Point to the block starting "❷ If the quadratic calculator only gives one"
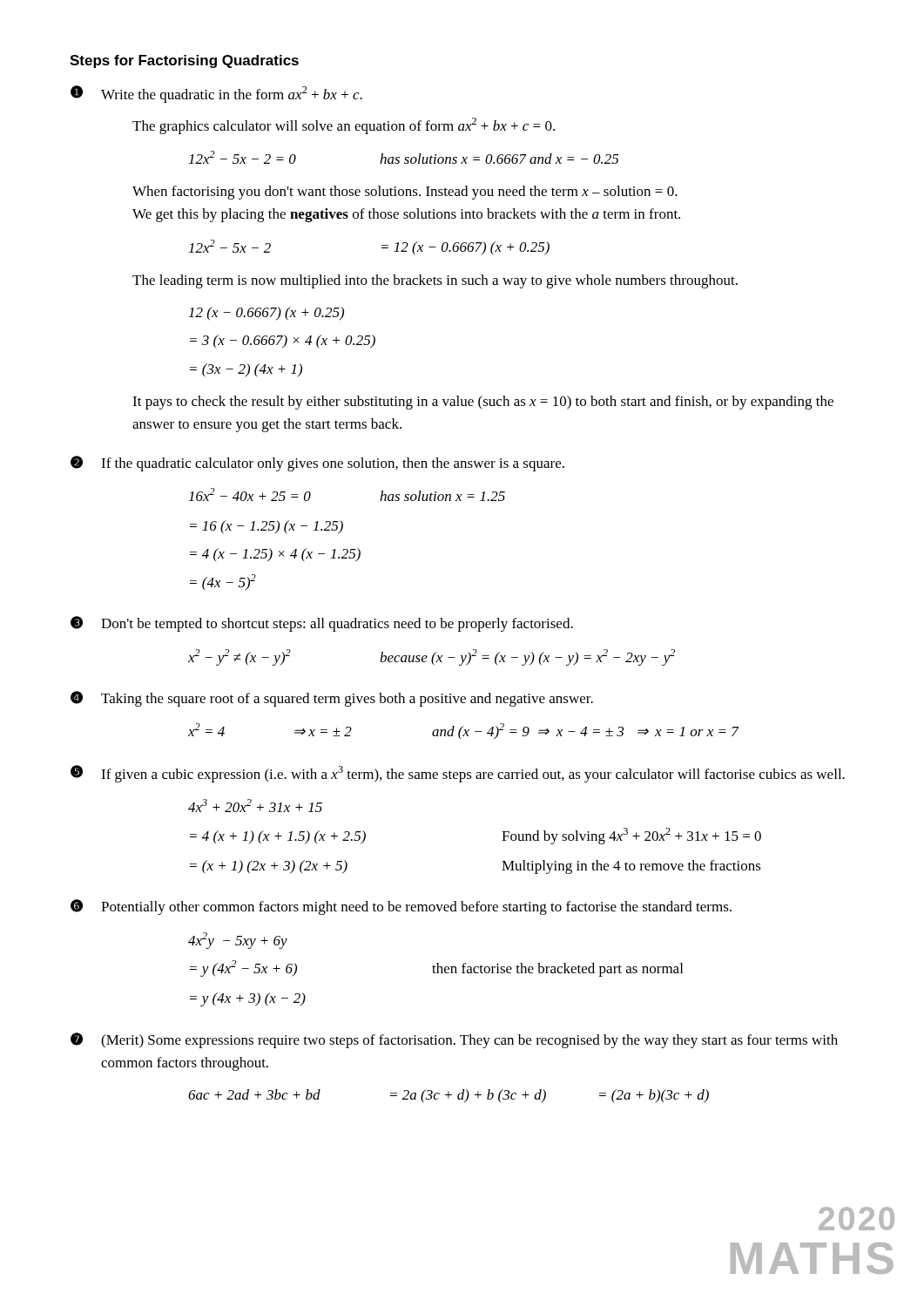 [x=317, y=464]
